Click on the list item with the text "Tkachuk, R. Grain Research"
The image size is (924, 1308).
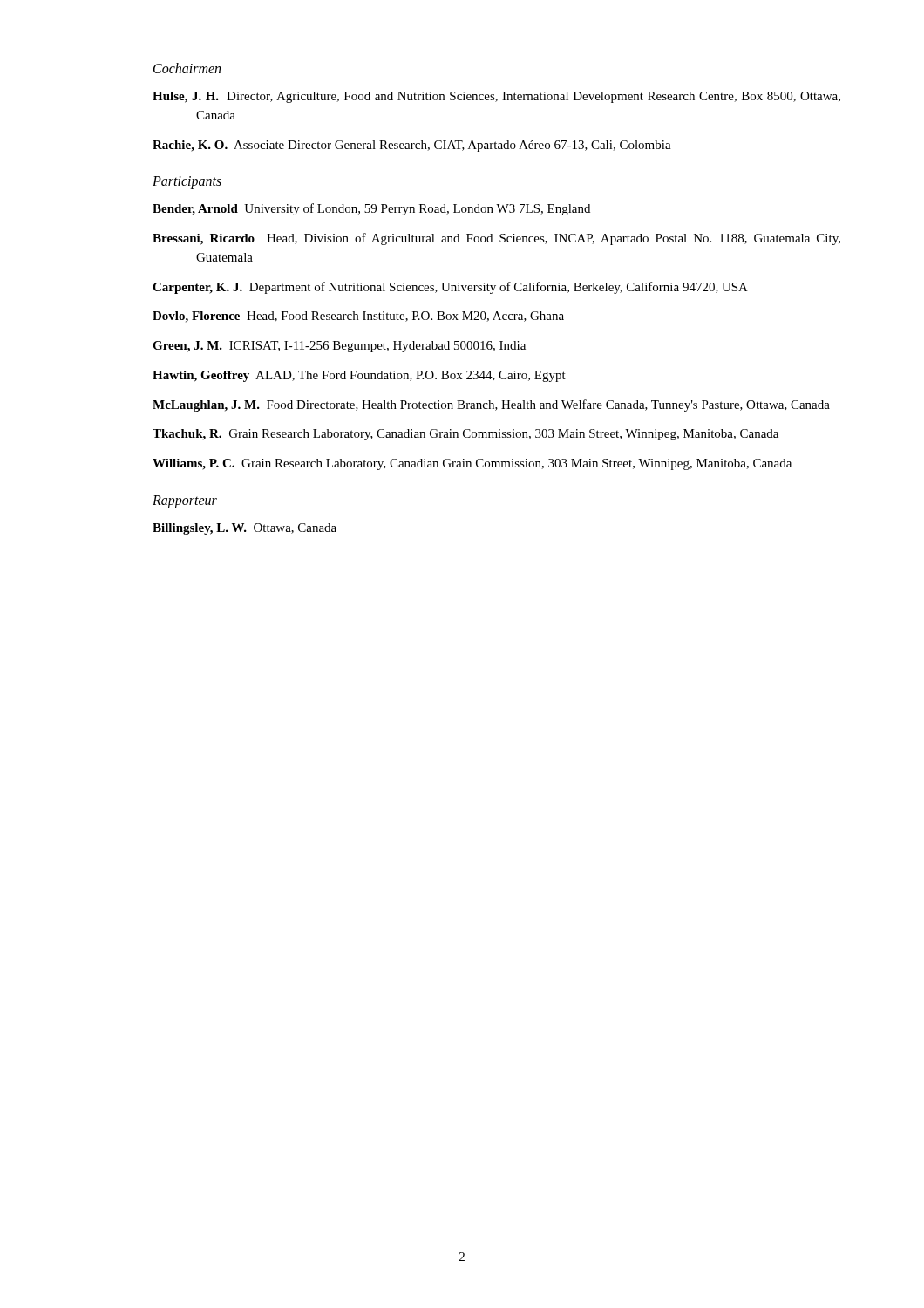pos(497,434)
